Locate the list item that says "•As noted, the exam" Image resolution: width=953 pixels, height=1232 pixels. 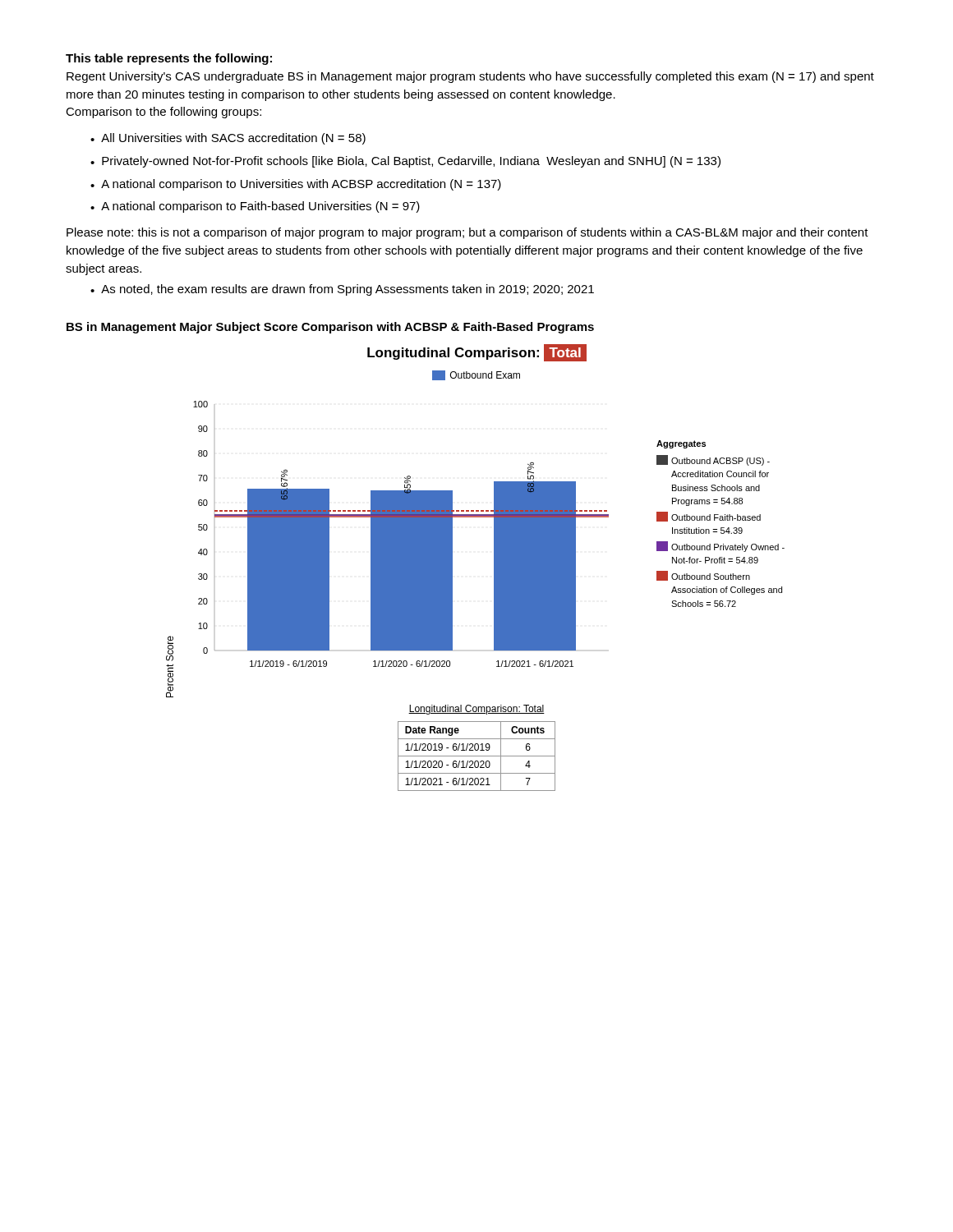[x=342, y=290]
